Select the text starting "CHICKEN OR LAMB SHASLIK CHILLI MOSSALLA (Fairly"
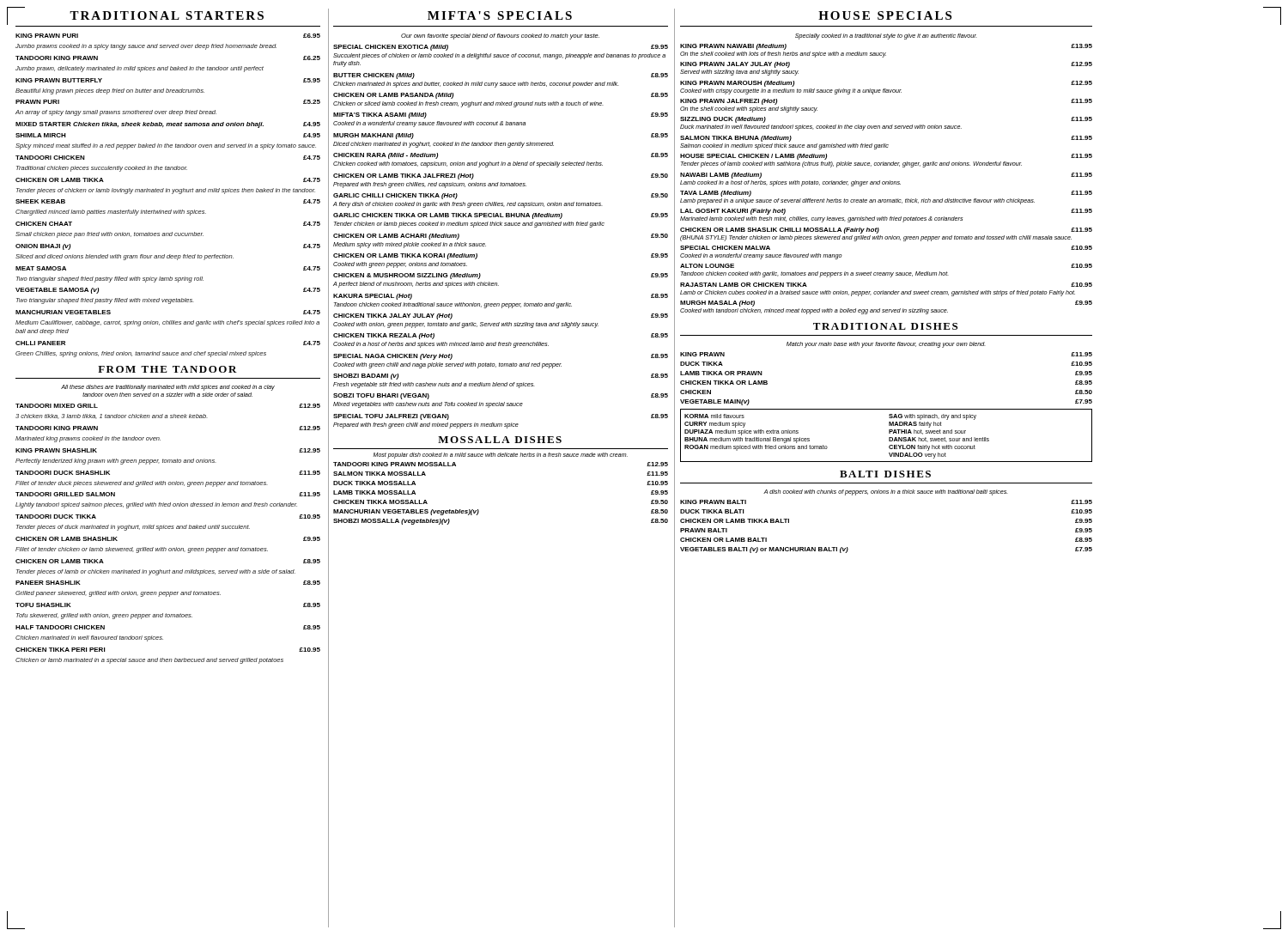1288x936 pixels. [886, 233]
